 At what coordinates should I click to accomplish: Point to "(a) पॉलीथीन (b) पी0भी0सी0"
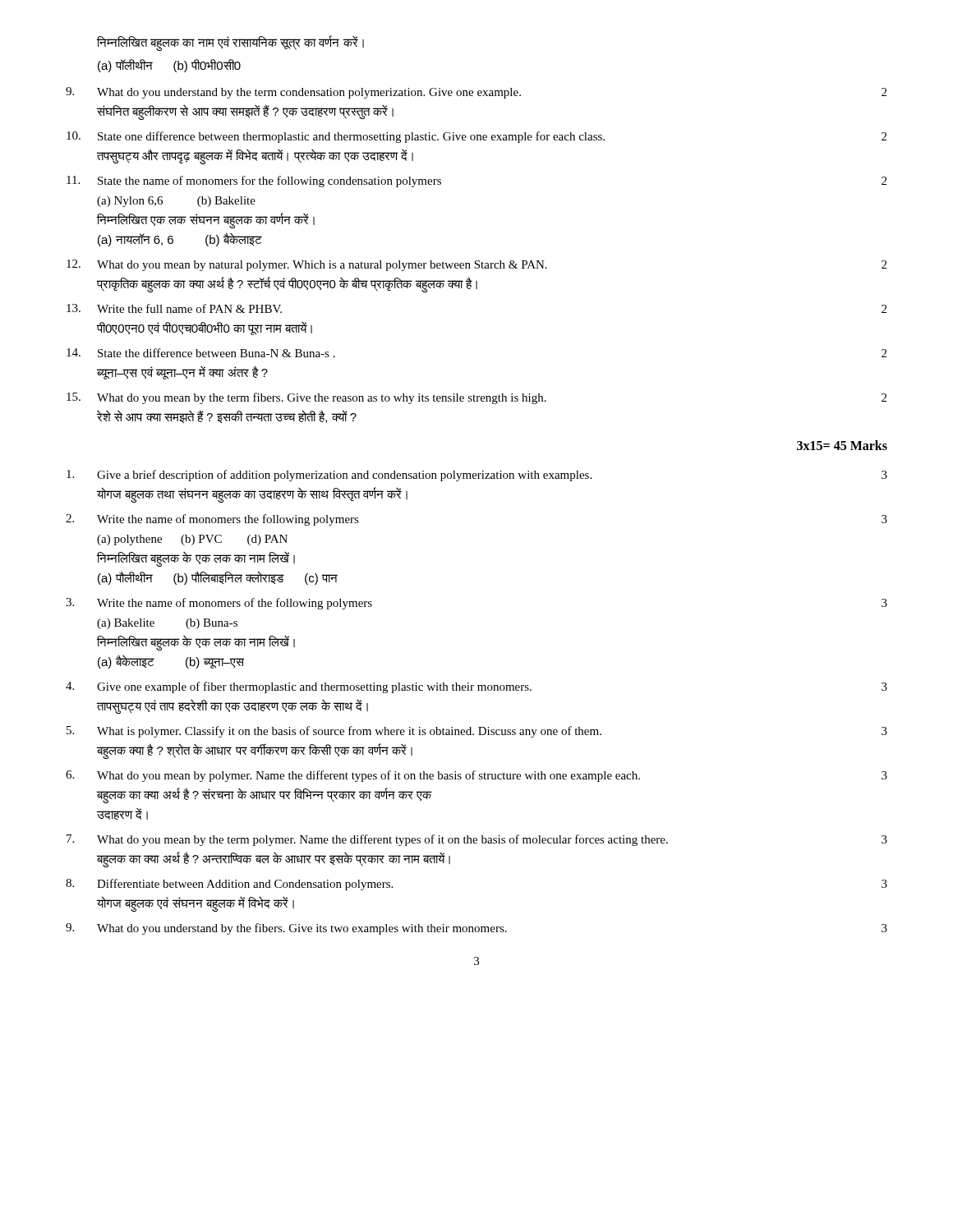[169, 65]
